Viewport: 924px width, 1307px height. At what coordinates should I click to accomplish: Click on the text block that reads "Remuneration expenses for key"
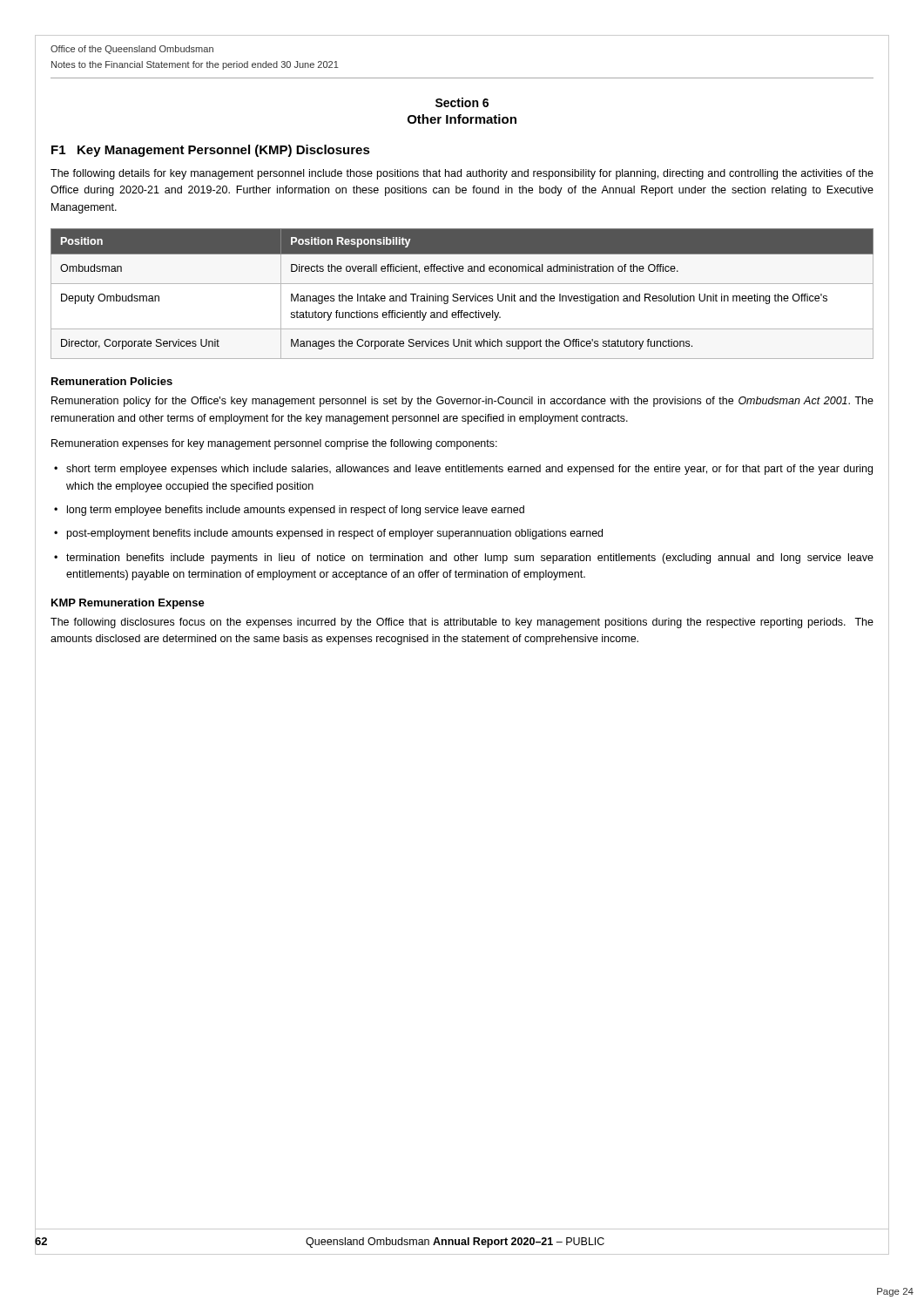pyautogui.click(x=274, y=443)
